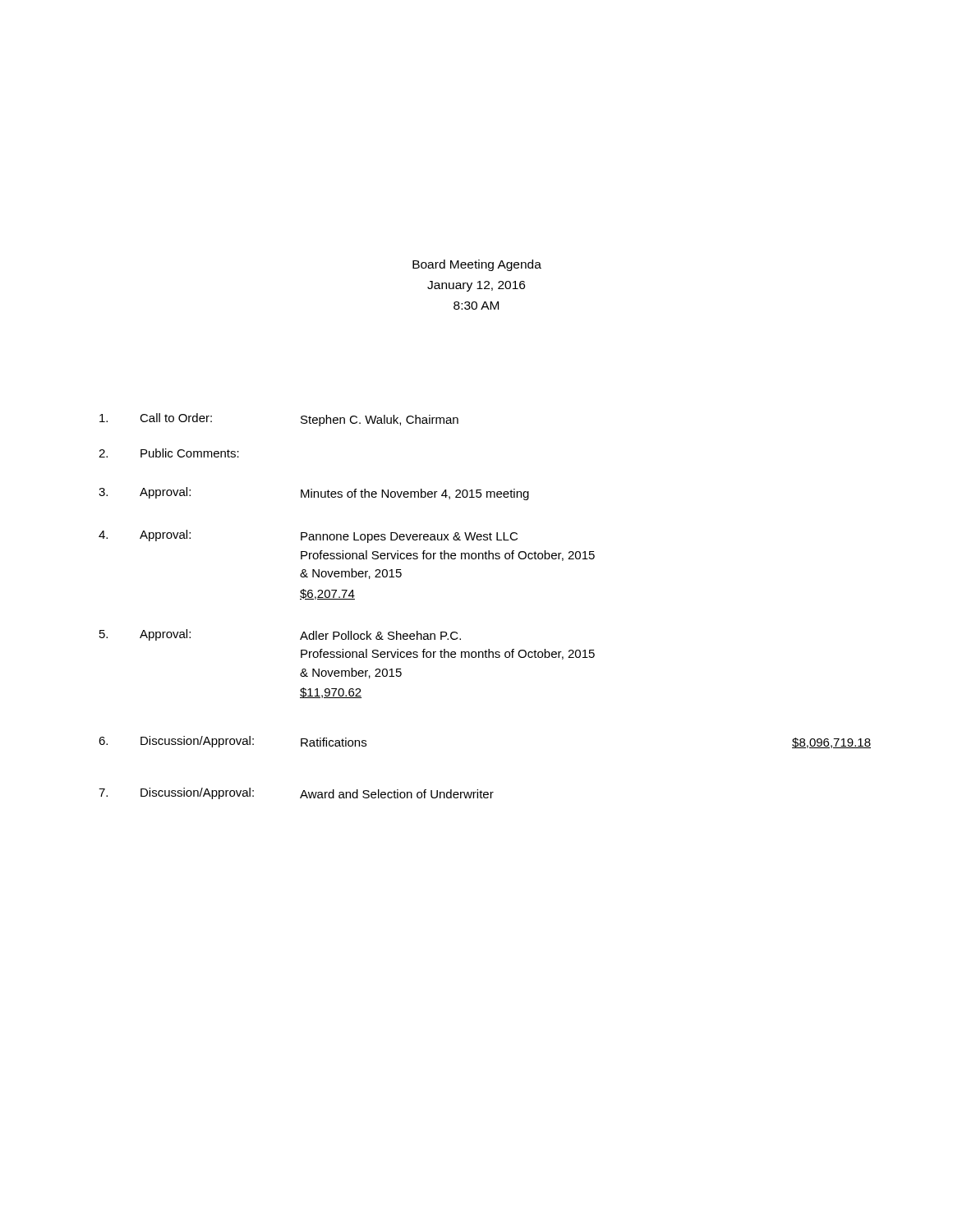Click on the title that says "Board Meeting Agenda January"
This screenshot has width=953, height=1232.
pos(476,285)
